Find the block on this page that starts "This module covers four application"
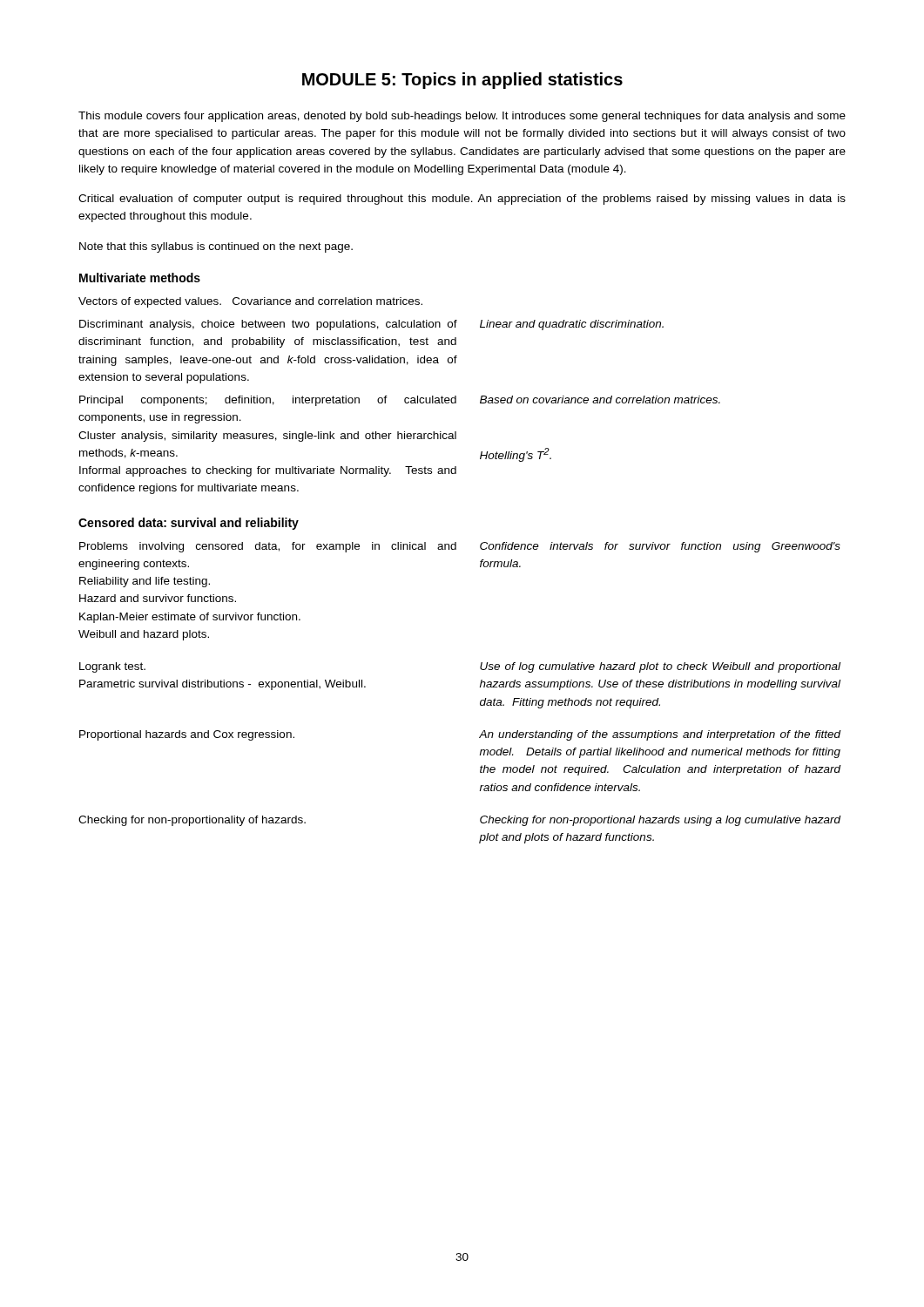This screenshot has height=1307, width=924. pyautogui.click(x=462, y=142)
